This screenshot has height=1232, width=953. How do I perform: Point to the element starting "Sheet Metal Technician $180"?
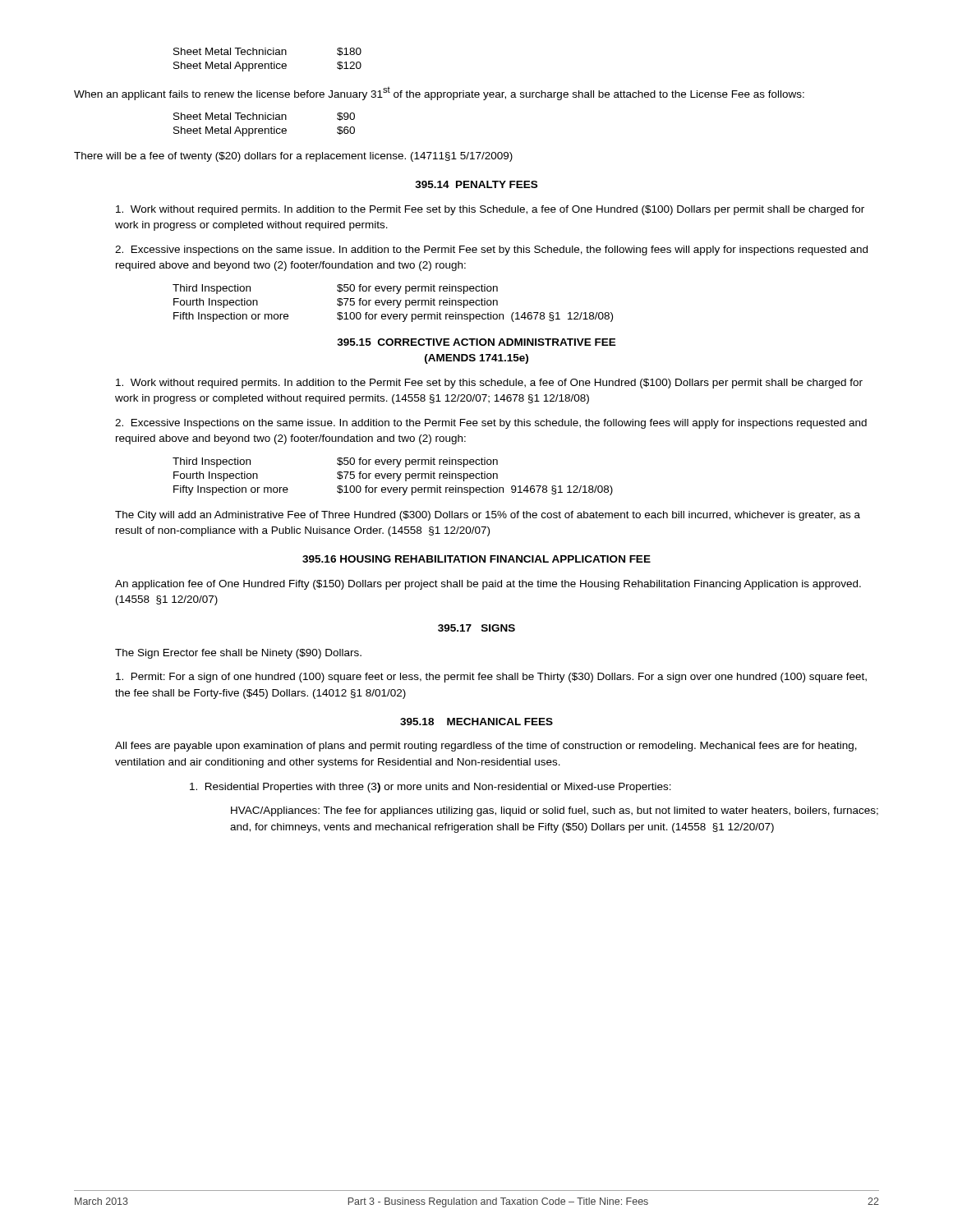pyautogui.click(x=267, y=52)
